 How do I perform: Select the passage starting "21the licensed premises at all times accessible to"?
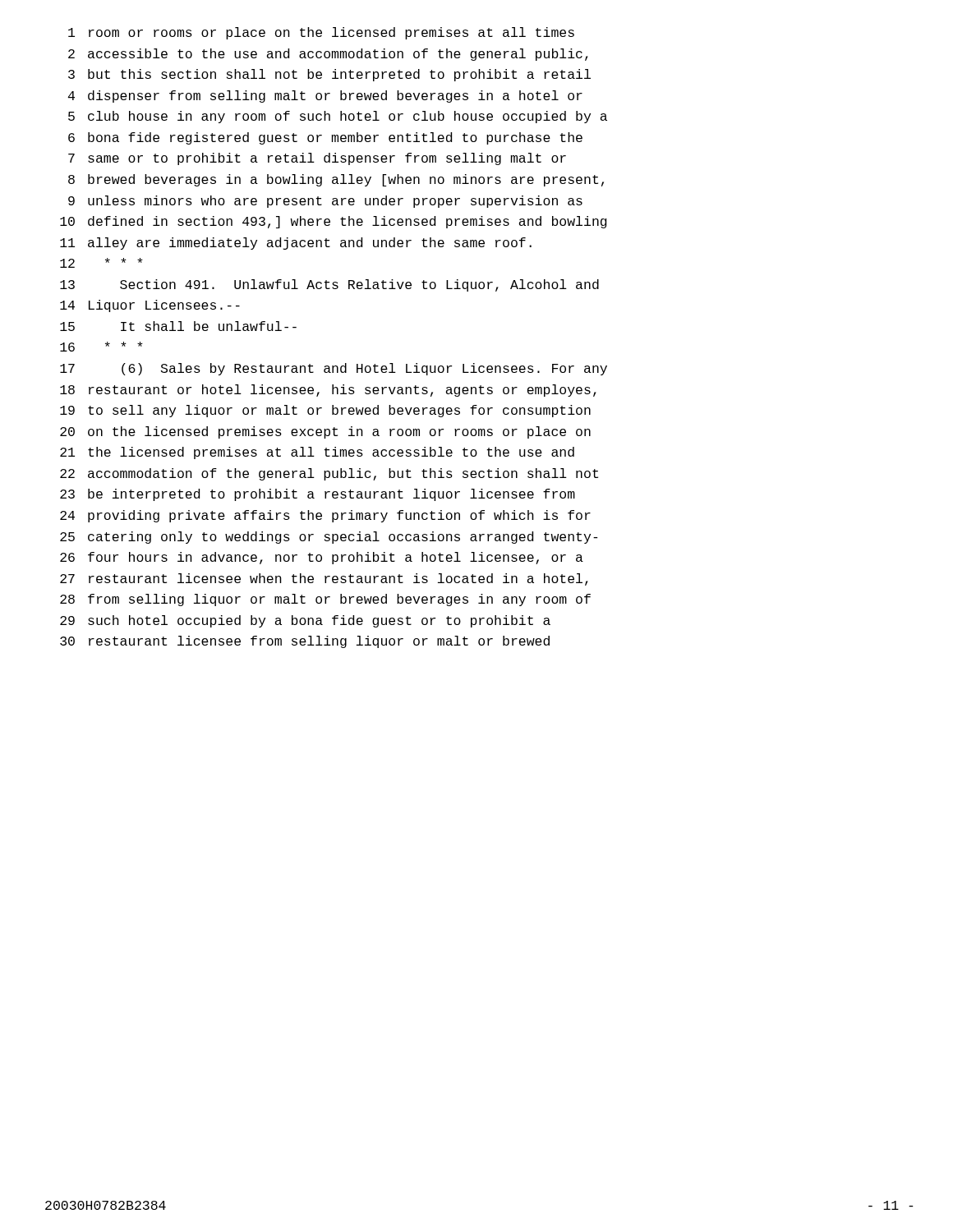pyautogui.click(x=310, y=453)
